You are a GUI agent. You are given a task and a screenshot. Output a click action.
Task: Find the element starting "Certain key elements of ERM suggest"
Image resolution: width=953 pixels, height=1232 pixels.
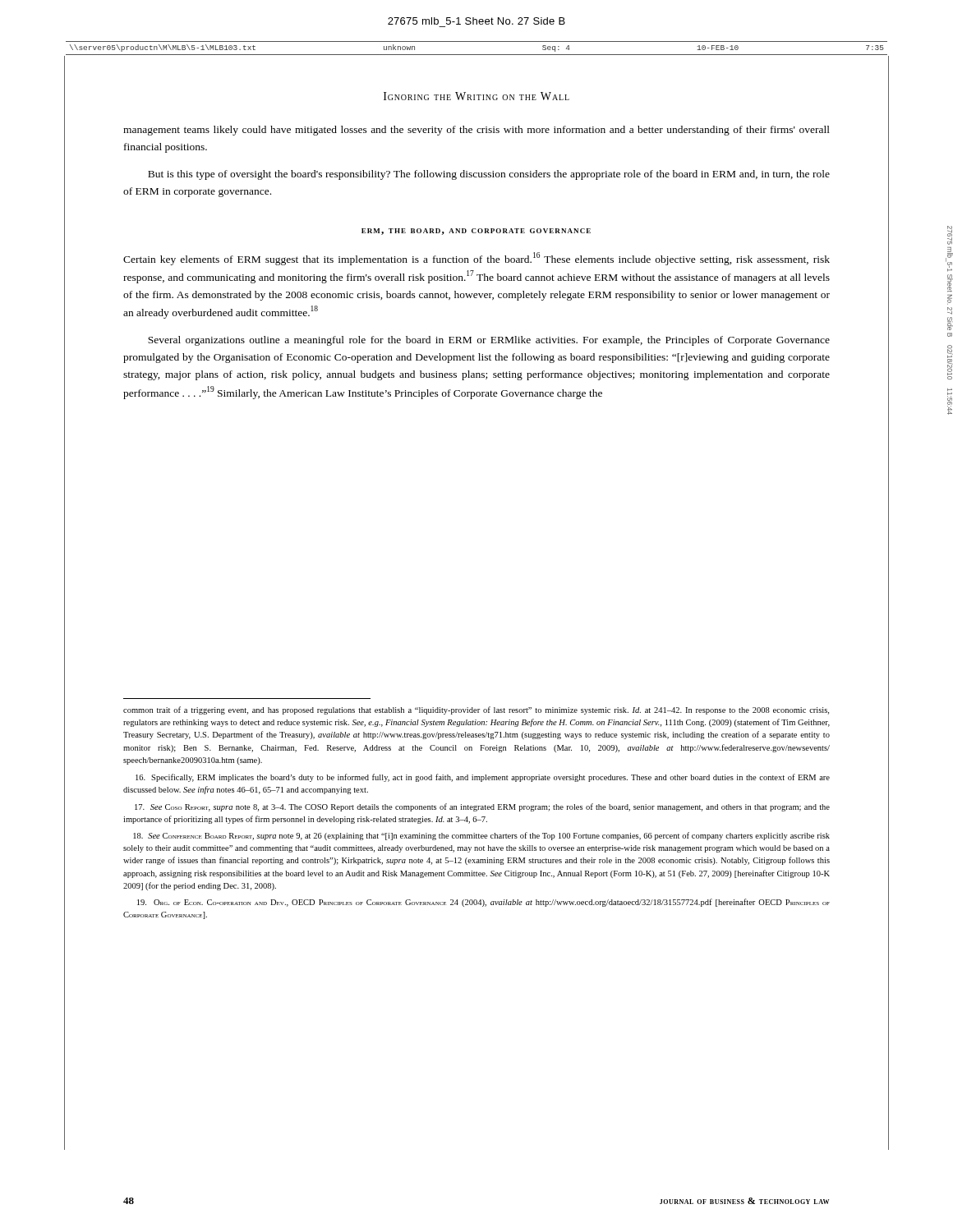476,285
